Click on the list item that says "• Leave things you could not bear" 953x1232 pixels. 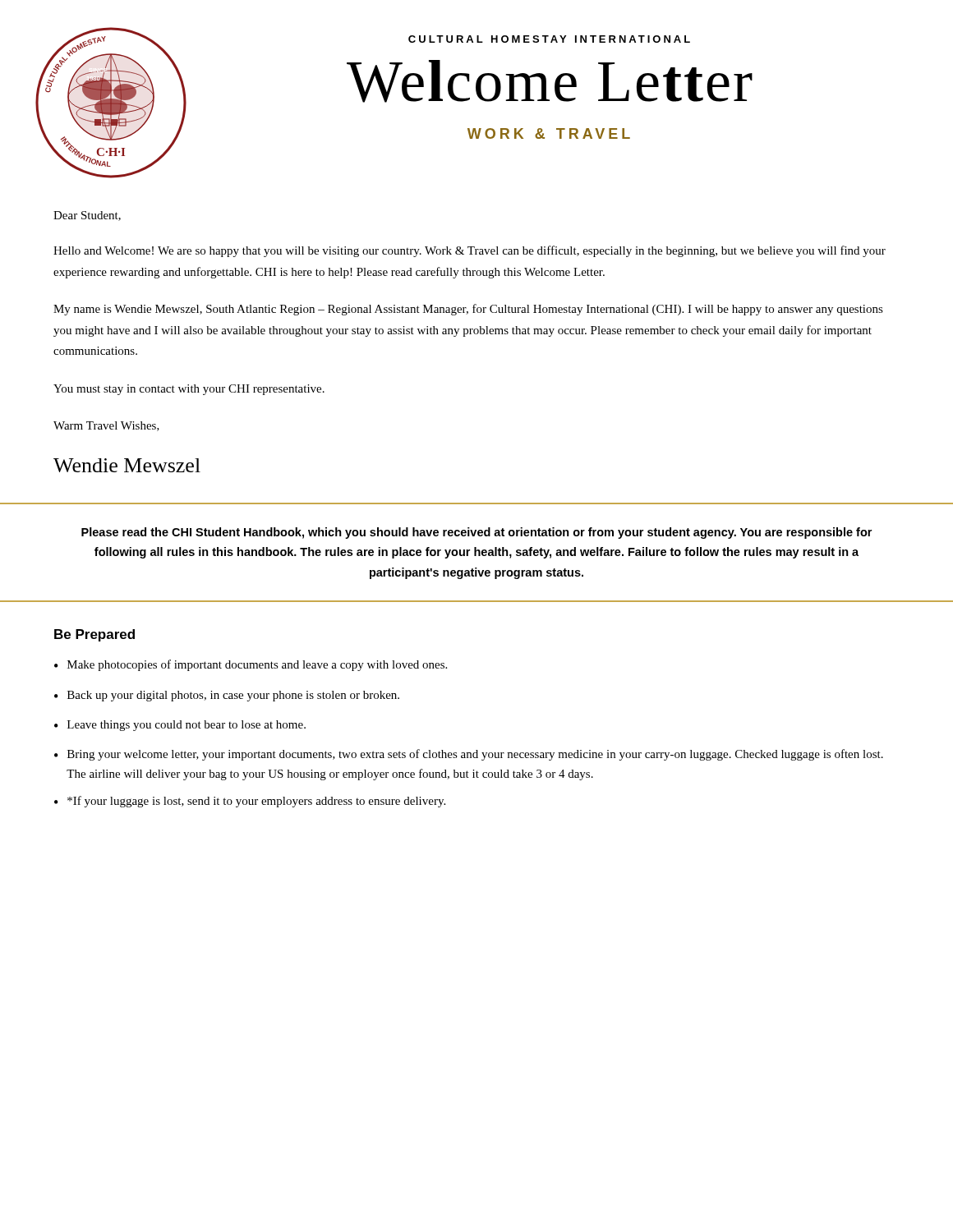(180, 726)
